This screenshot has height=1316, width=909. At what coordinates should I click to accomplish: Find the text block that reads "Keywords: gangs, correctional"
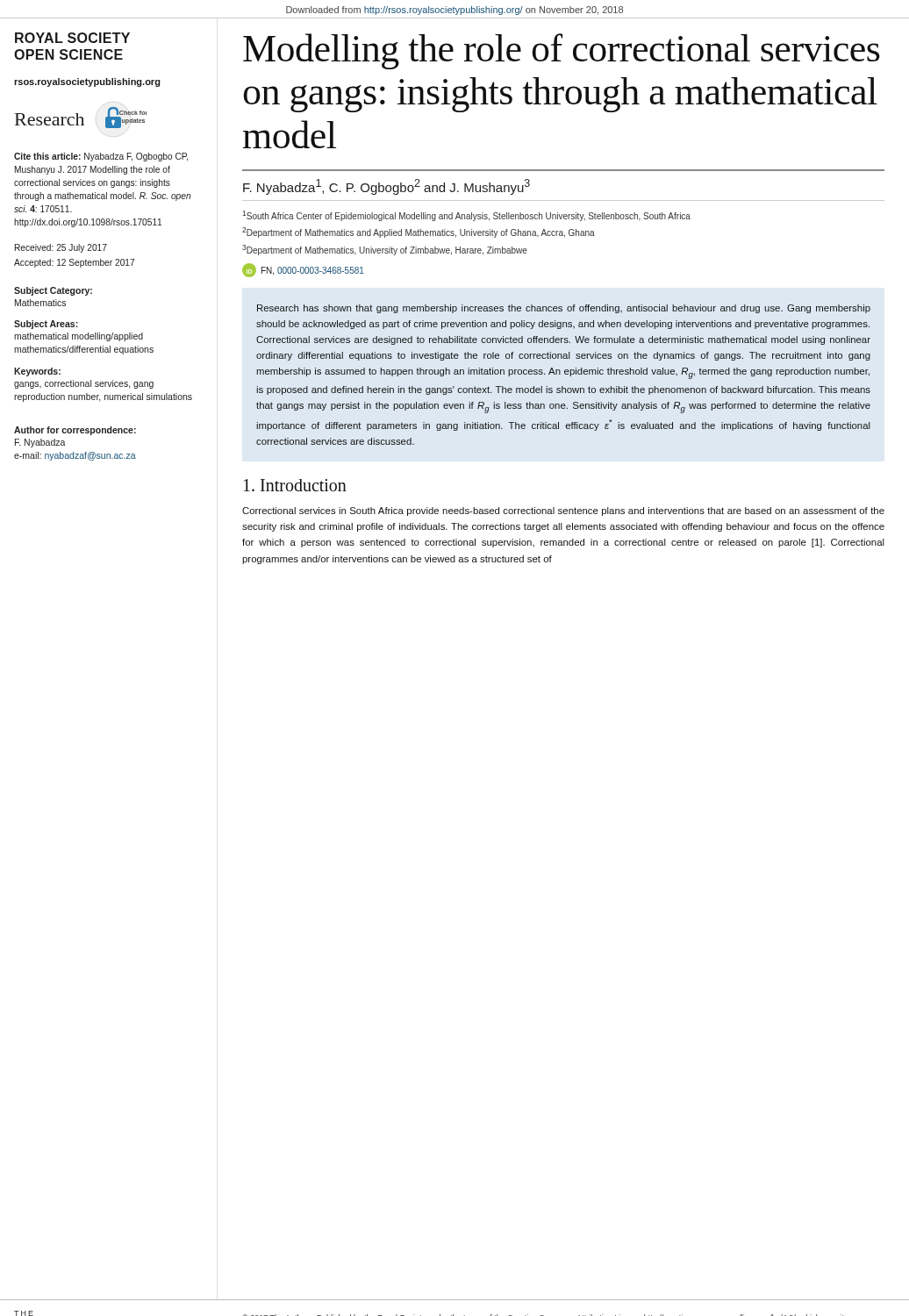tap(108, 385)
